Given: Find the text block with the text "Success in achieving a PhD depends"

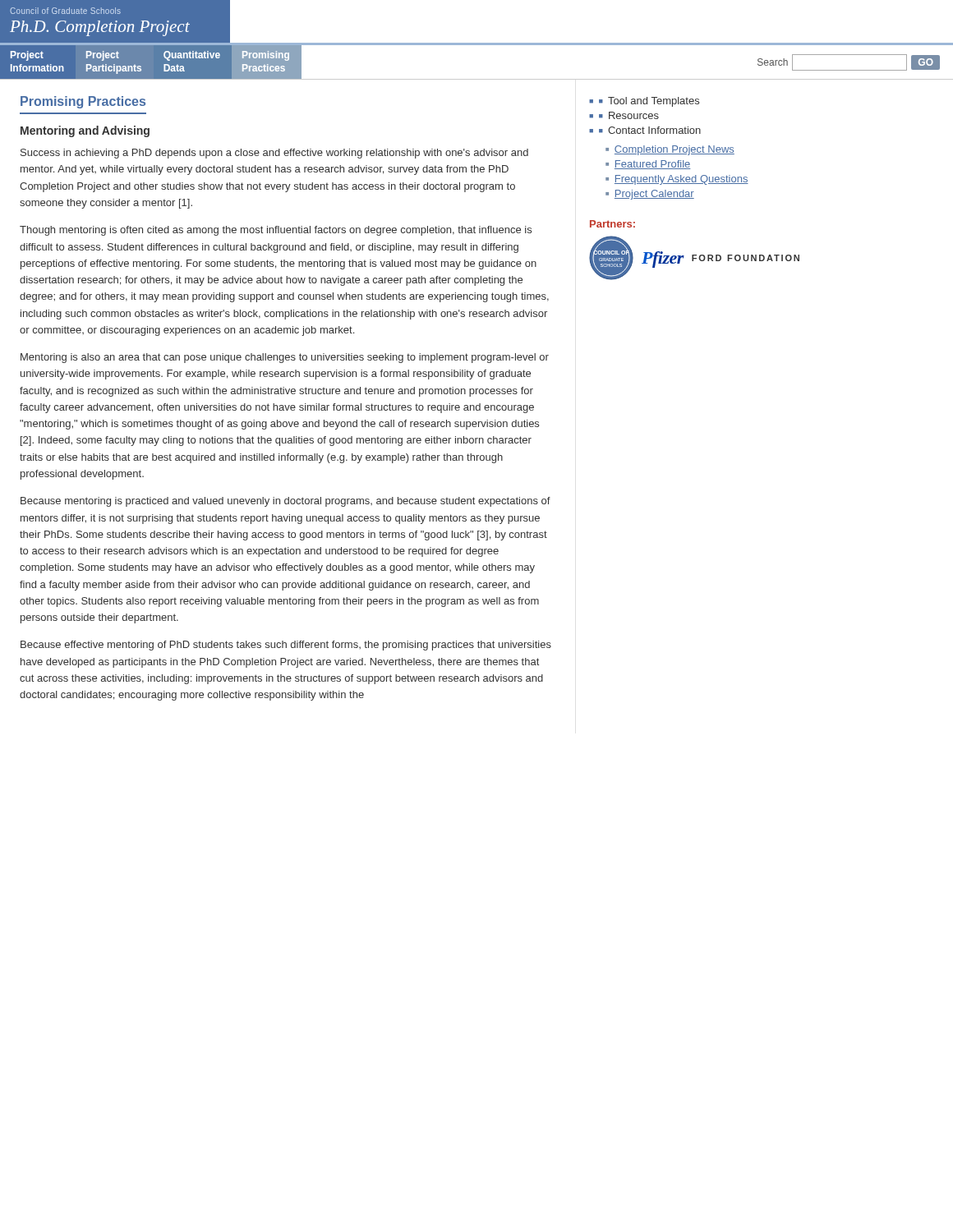Looking at the screenshot, I should tap(274, 177).
